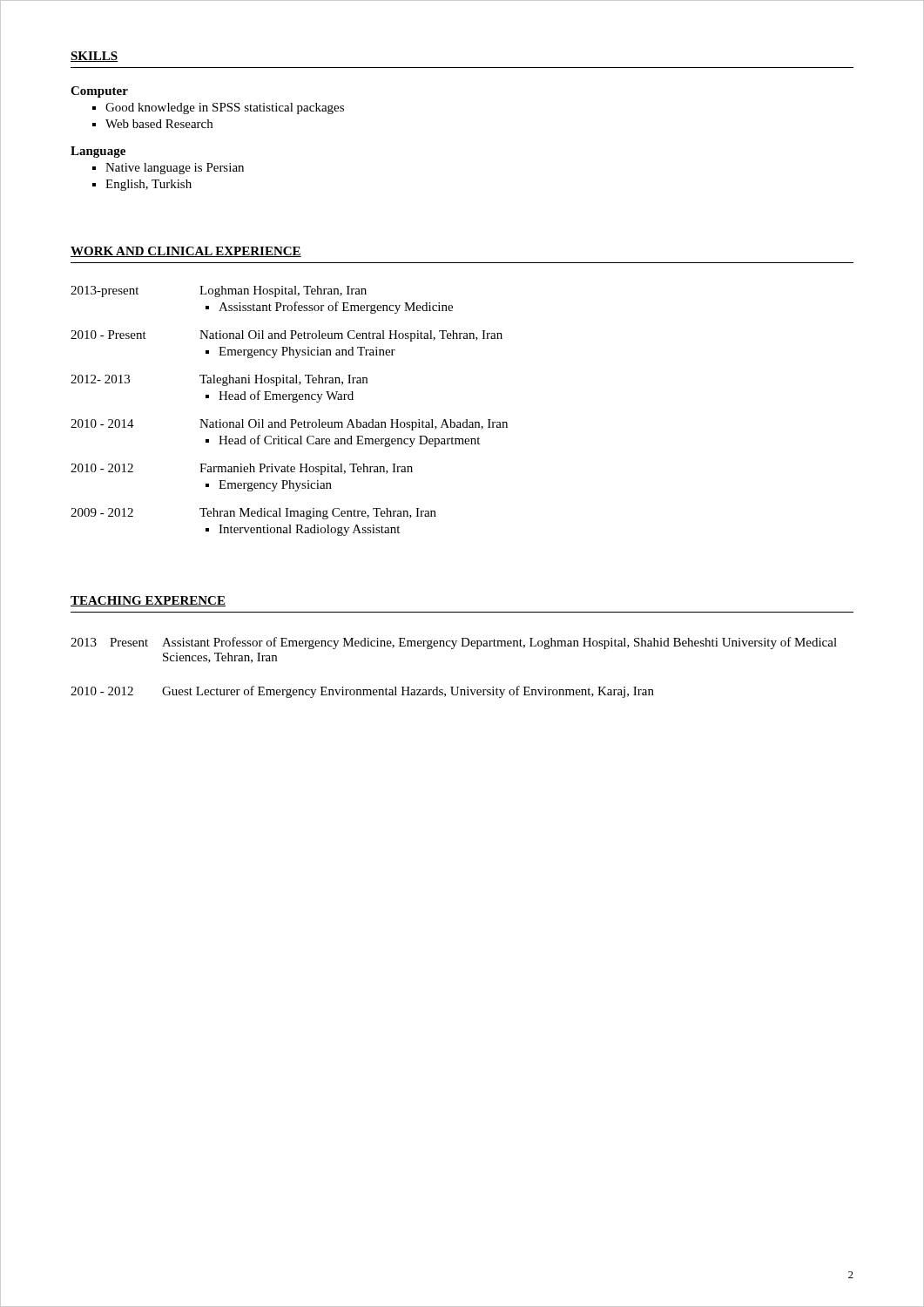Locate the text block that reads "2012- 2013 Taleghani Hospital, Tehran, Iran"
The height and width of the screenshot is (1307, 924).
pyautogui.click(x=219, y=380)
